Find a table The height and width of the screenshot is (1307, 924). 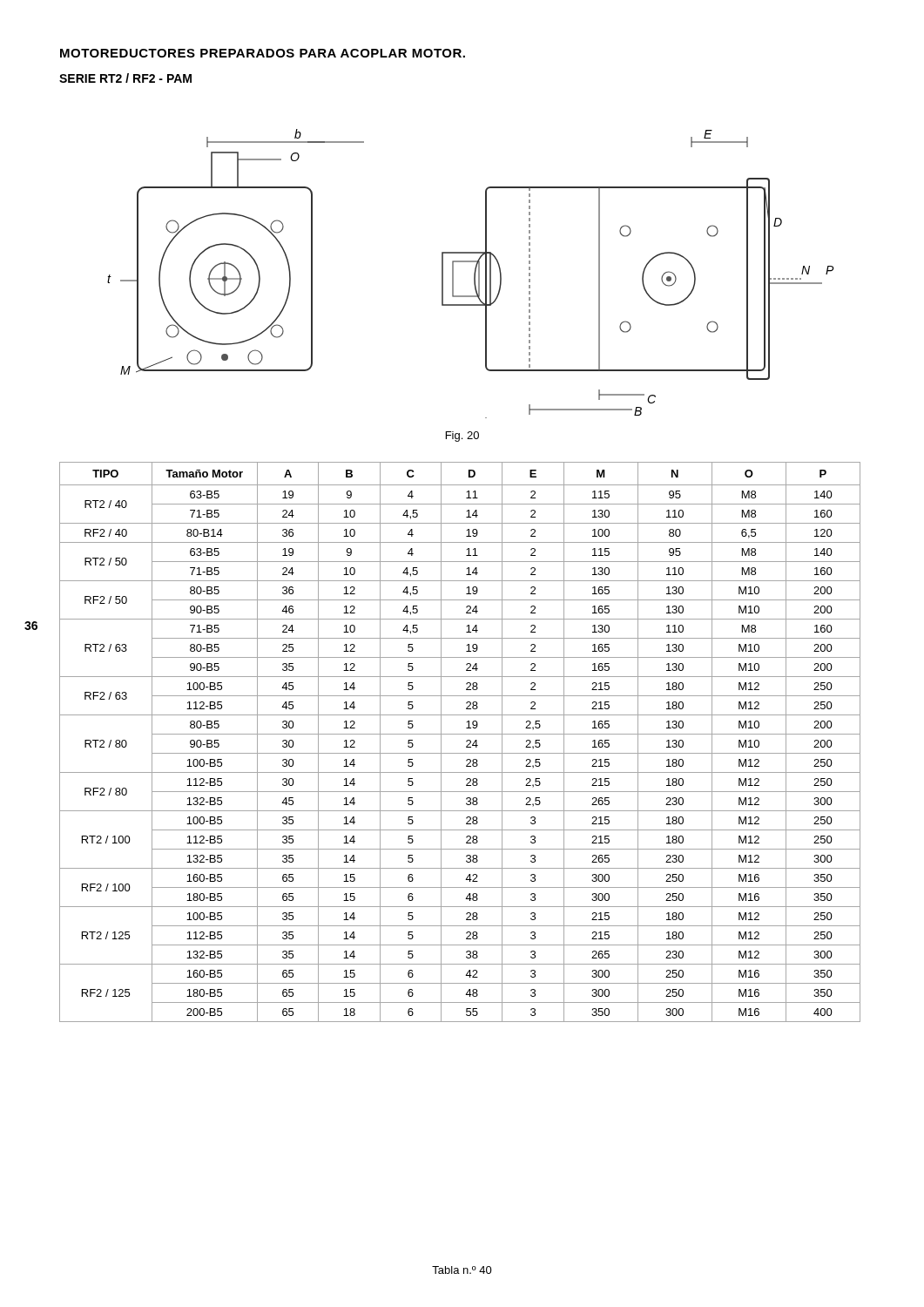click(460, 742)
